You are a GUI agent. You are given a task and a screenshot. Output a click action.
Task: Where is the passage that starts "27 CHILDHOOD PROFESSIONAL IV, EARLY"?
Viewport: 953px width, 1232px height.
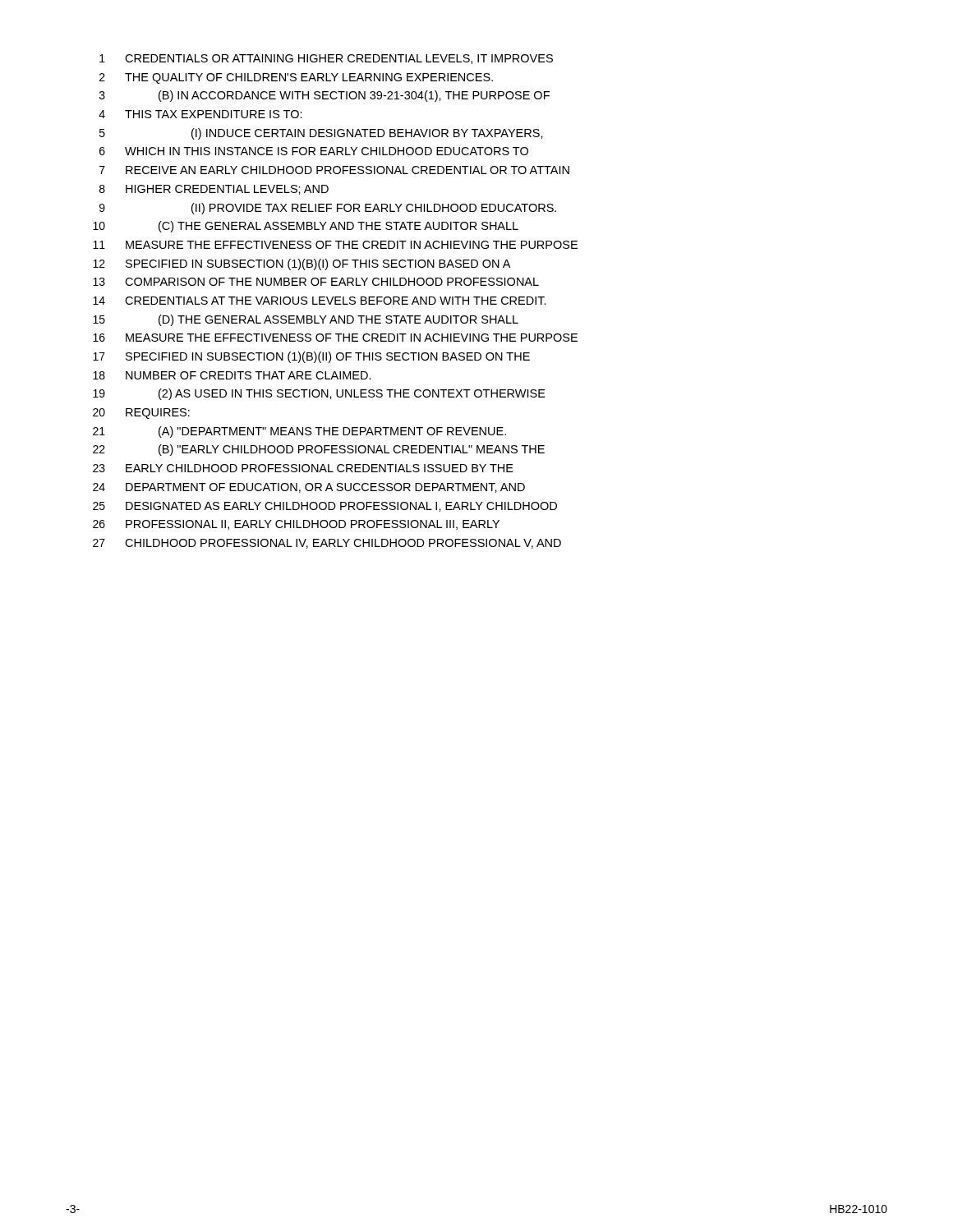[476, 543]
